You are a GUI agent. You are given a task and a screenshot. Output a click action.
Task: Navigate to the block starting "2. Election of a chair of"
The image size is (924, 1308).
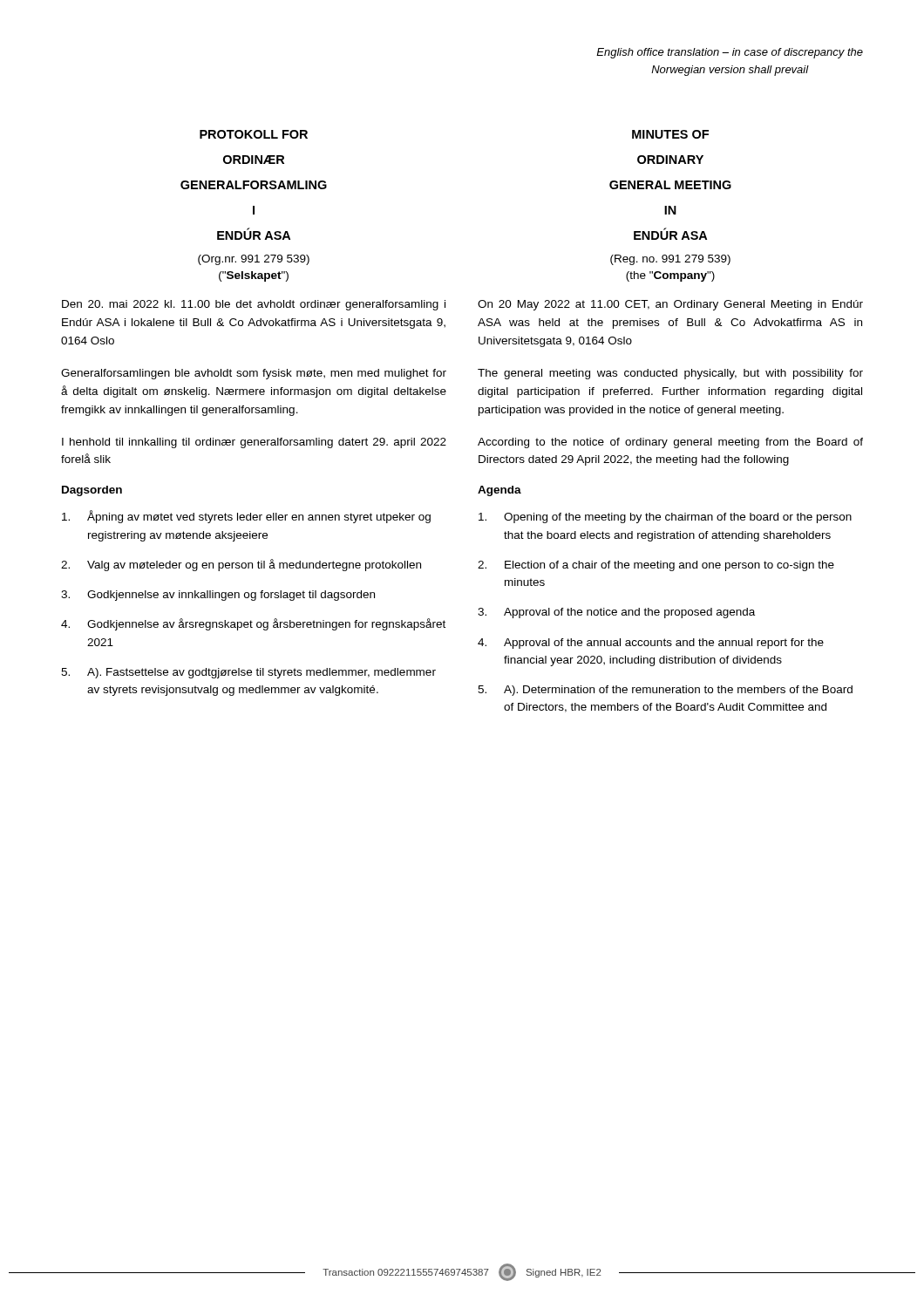(x=670, y=574)
